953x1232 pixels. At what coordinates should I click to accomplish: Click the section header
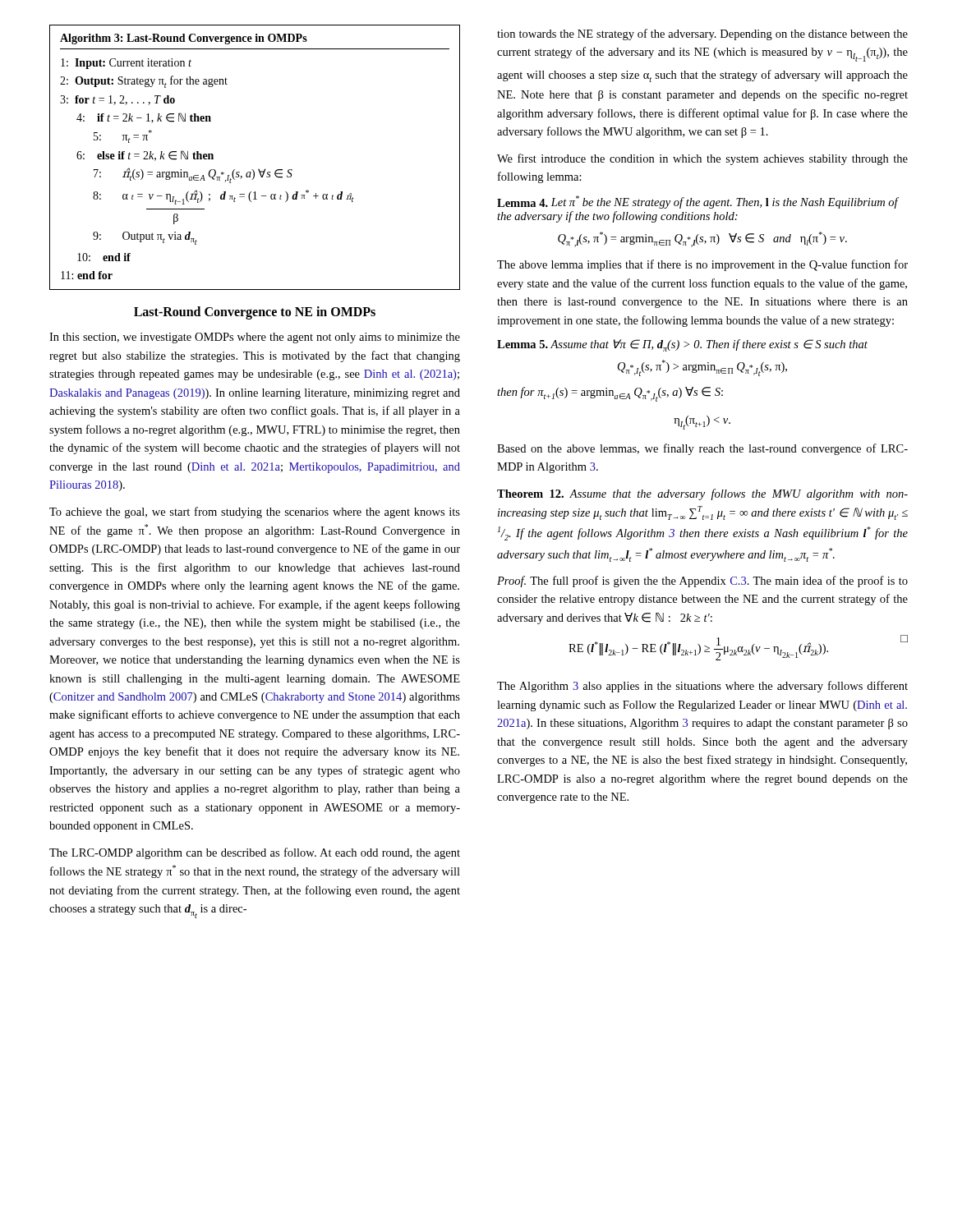255,312
